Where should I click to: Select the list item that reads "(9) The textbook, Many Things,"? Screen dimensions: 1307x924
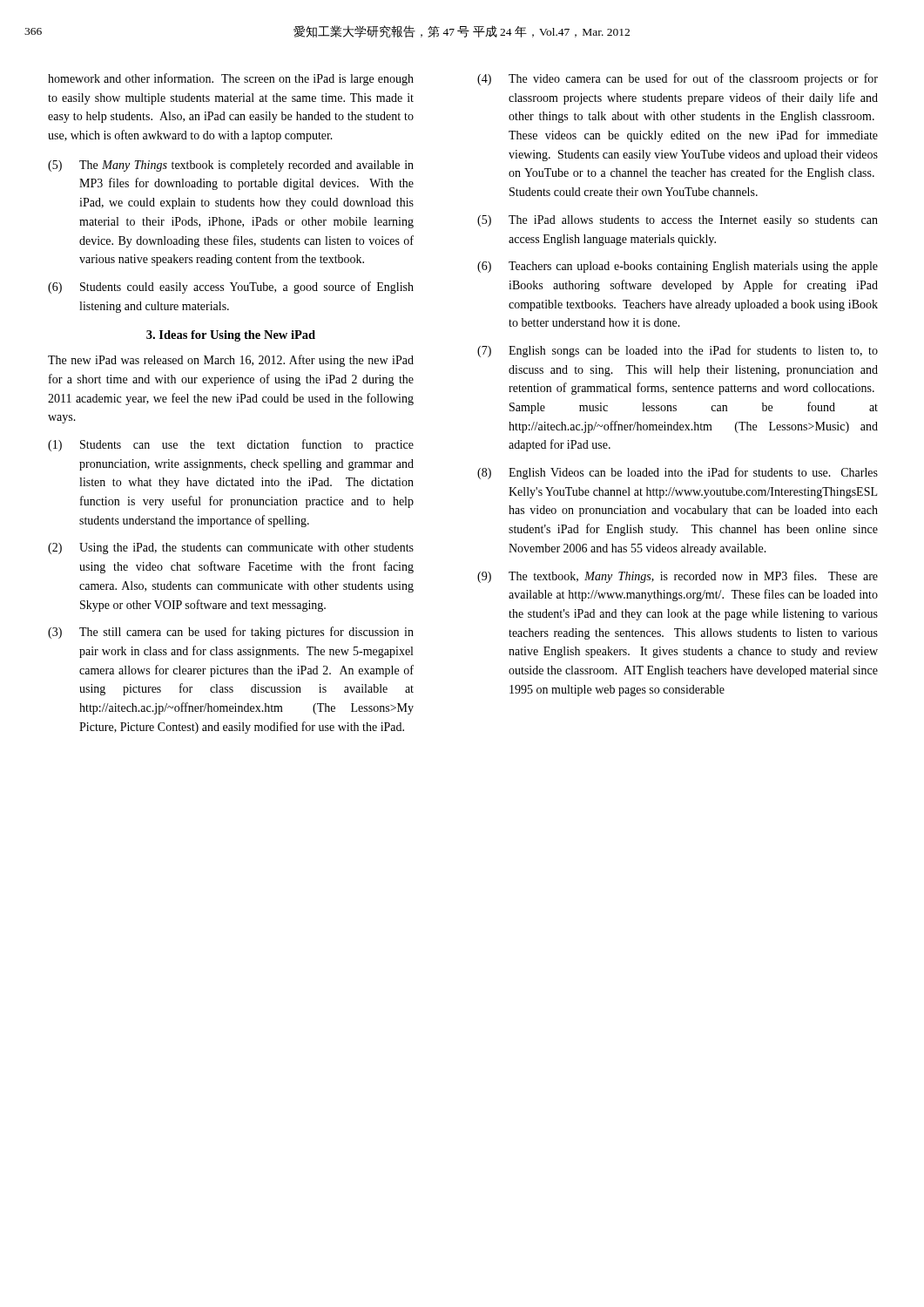pos(678,633)
